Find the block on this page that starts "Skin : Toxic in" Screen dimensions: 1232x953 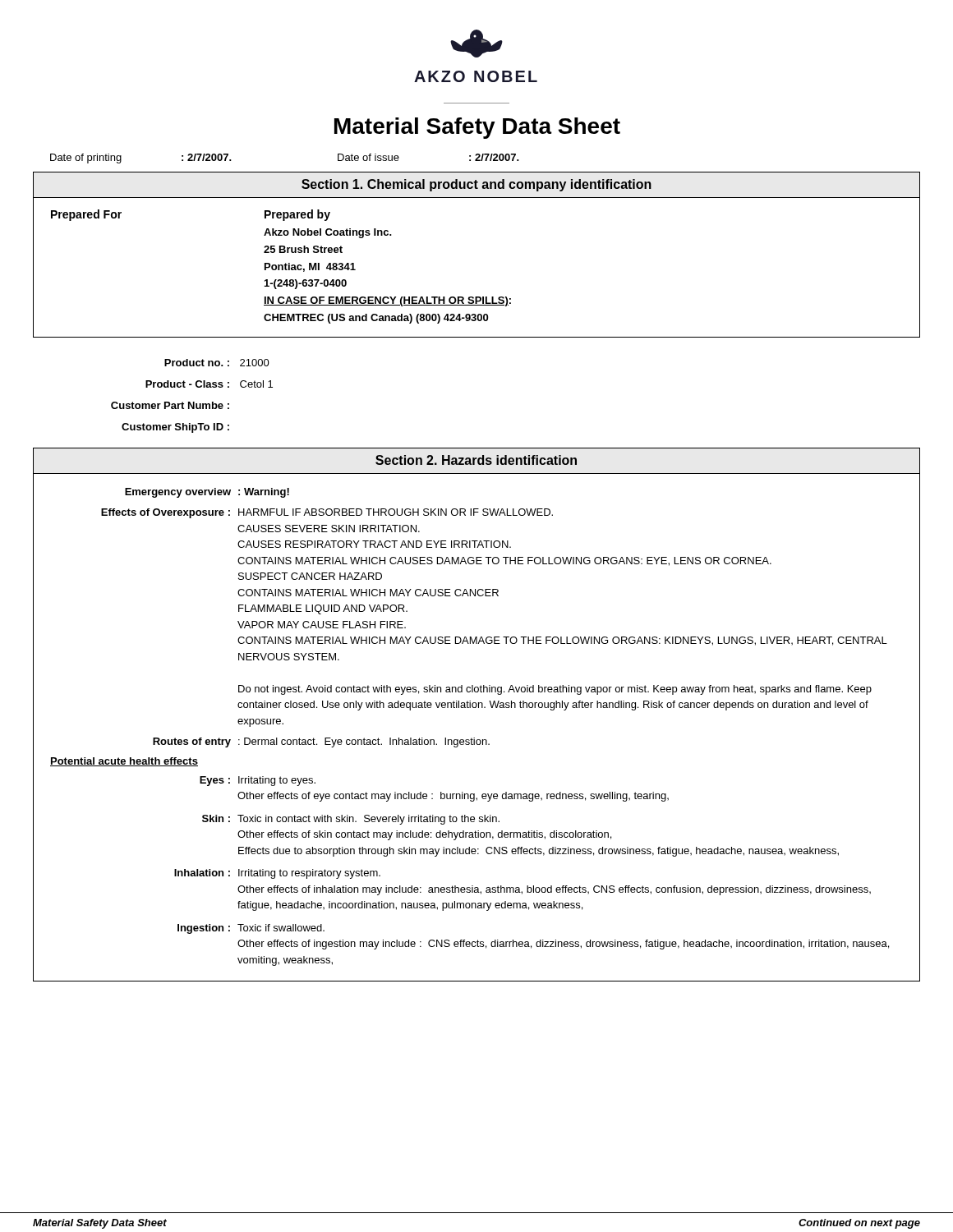(x=476, y=835)
